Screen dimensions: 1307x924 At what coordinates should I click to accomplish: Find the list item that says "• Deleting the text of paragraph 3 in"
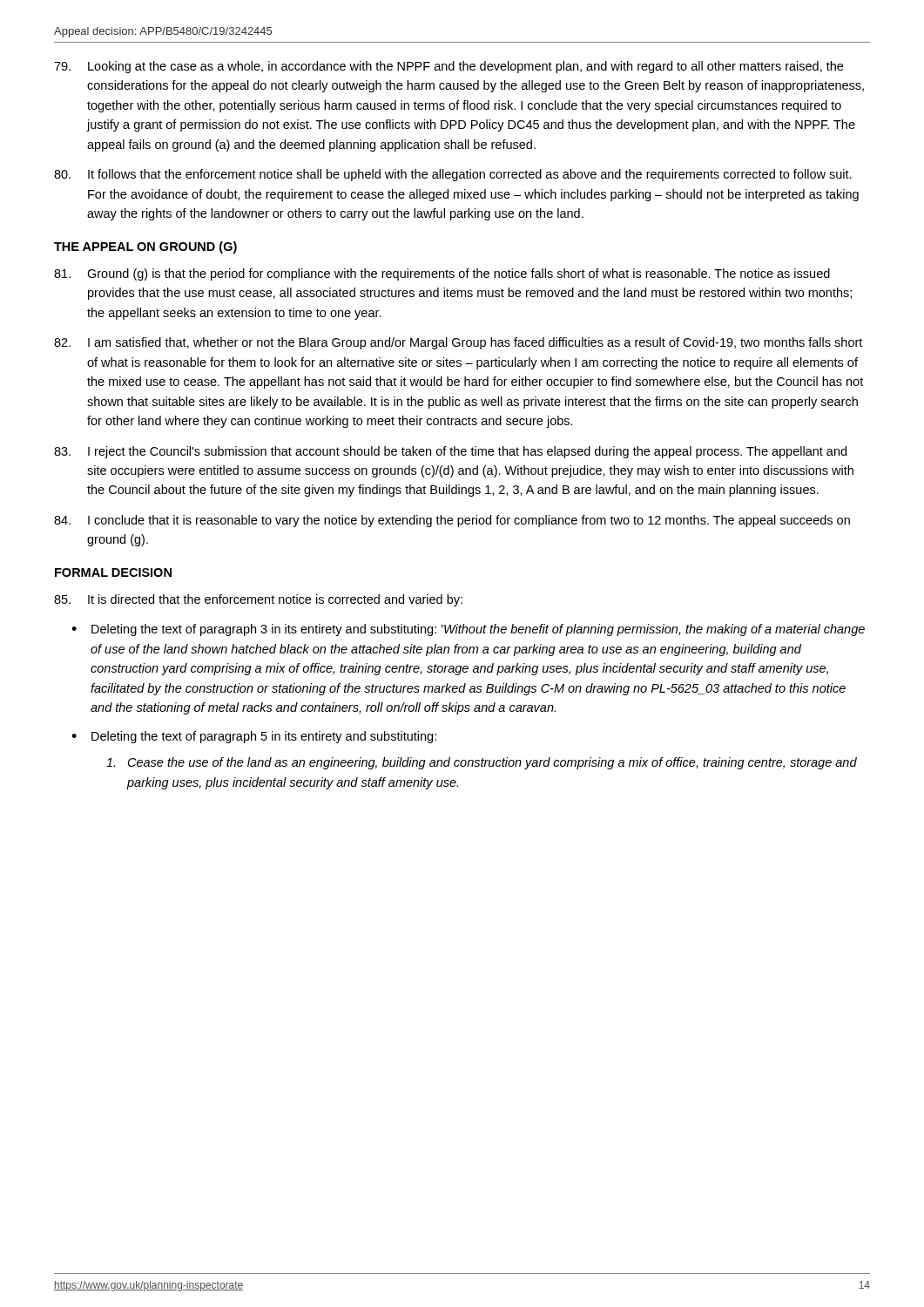[471, 669]
